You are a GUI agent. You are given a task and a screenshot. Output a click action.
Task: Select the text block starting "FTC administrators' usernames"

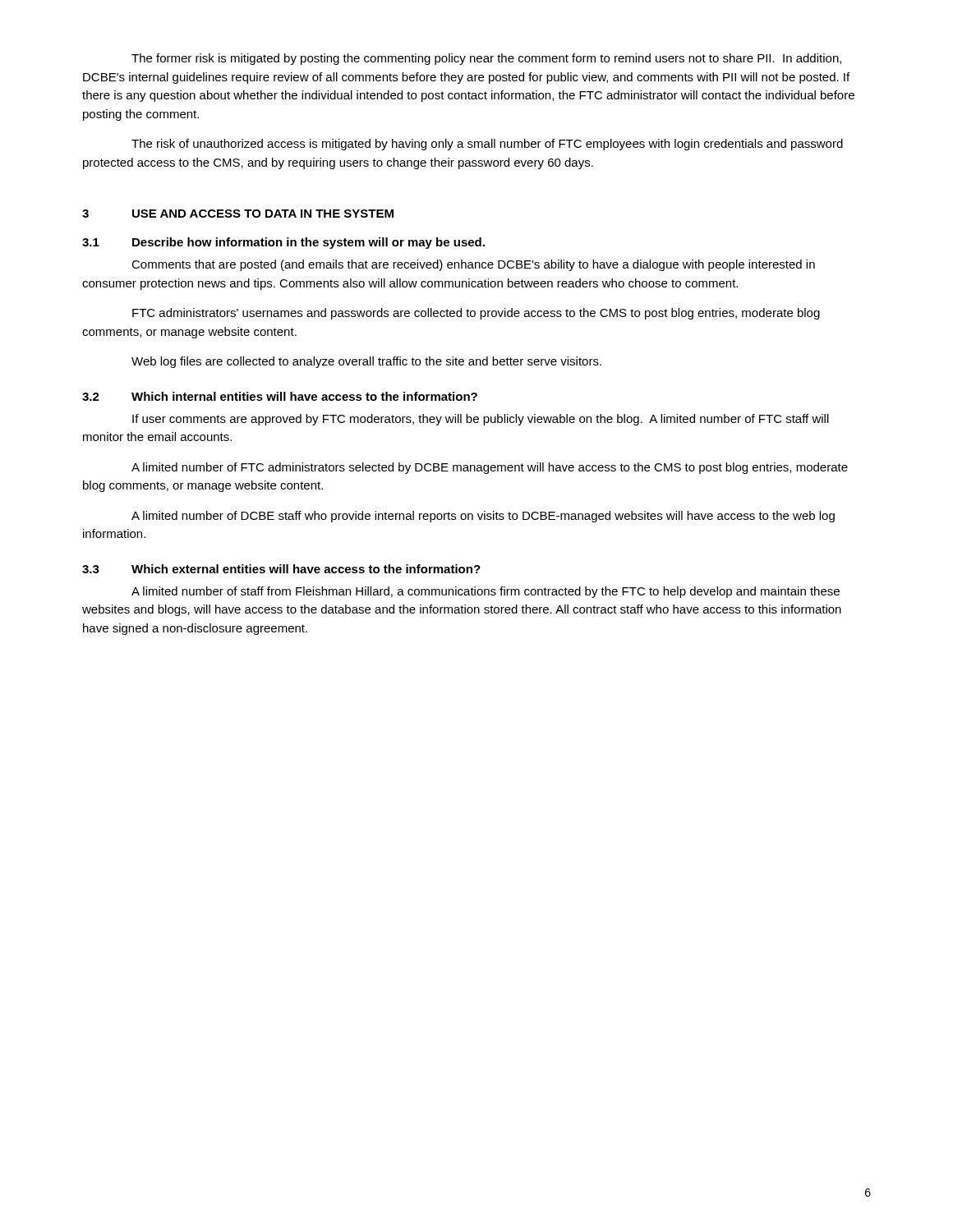click(451, 322)
